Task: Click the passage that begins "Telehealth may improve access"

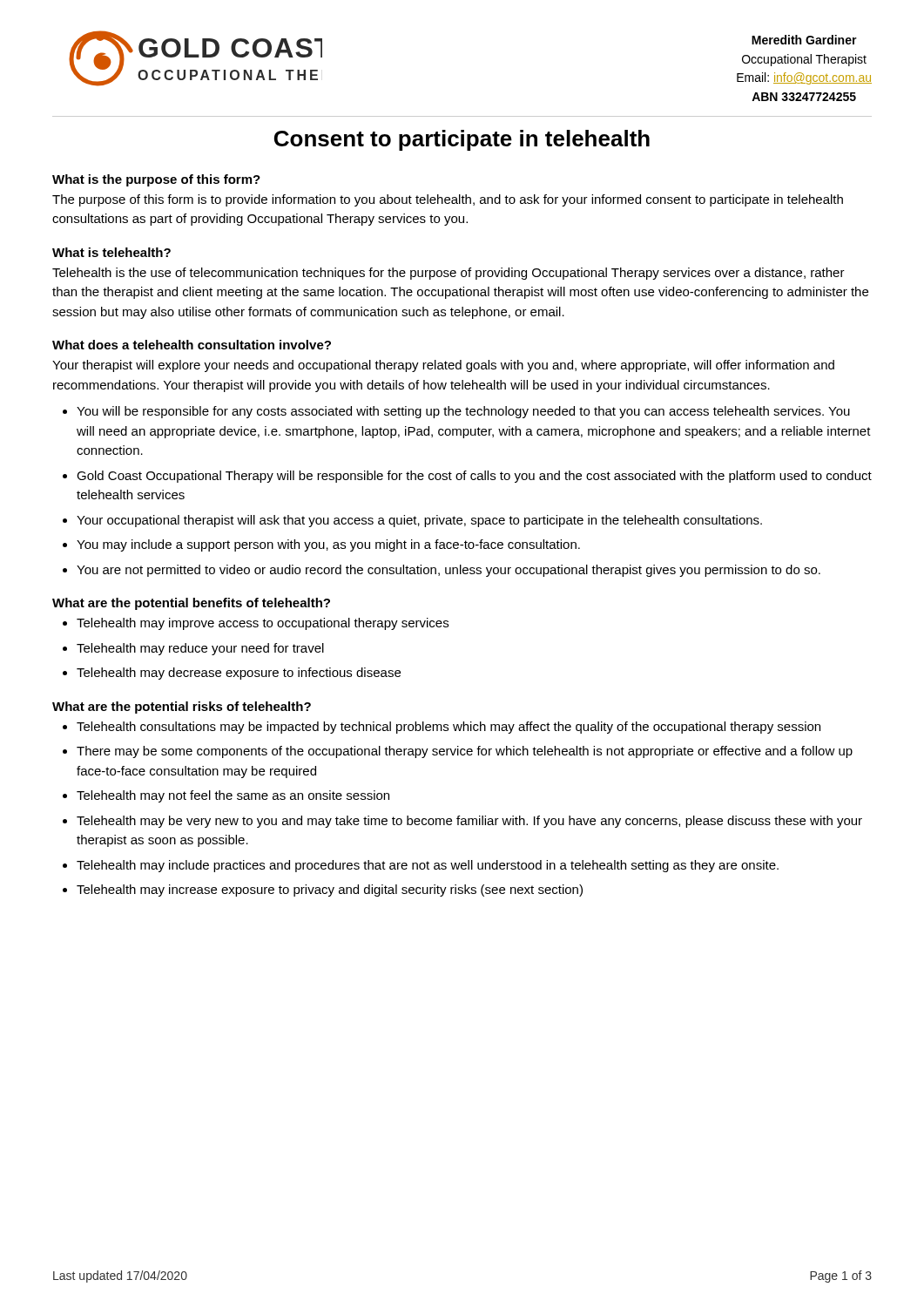Action: pyautogui.click(x=263, y=623)
